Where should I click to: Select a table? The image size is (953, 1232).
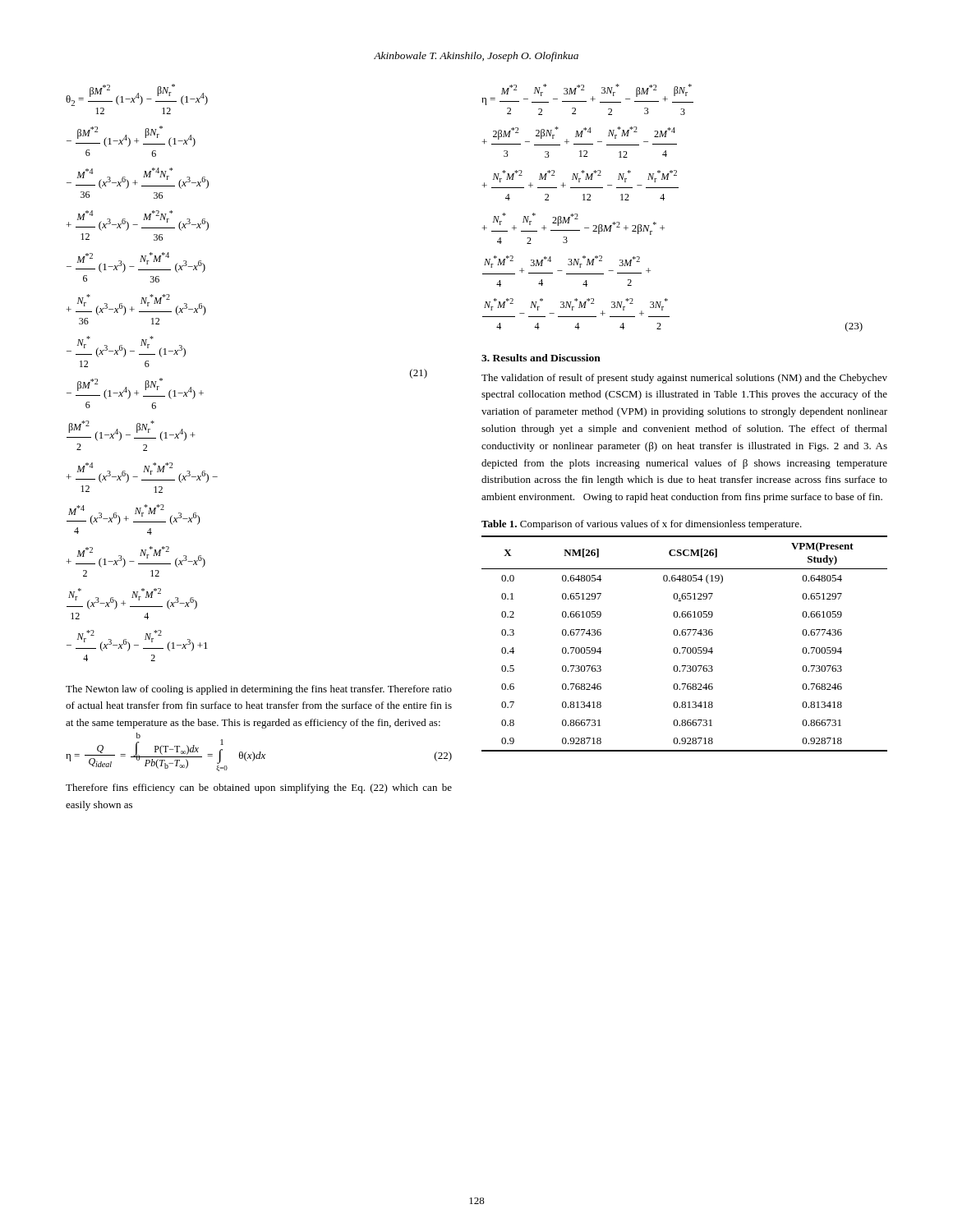[x=684, y=644]
